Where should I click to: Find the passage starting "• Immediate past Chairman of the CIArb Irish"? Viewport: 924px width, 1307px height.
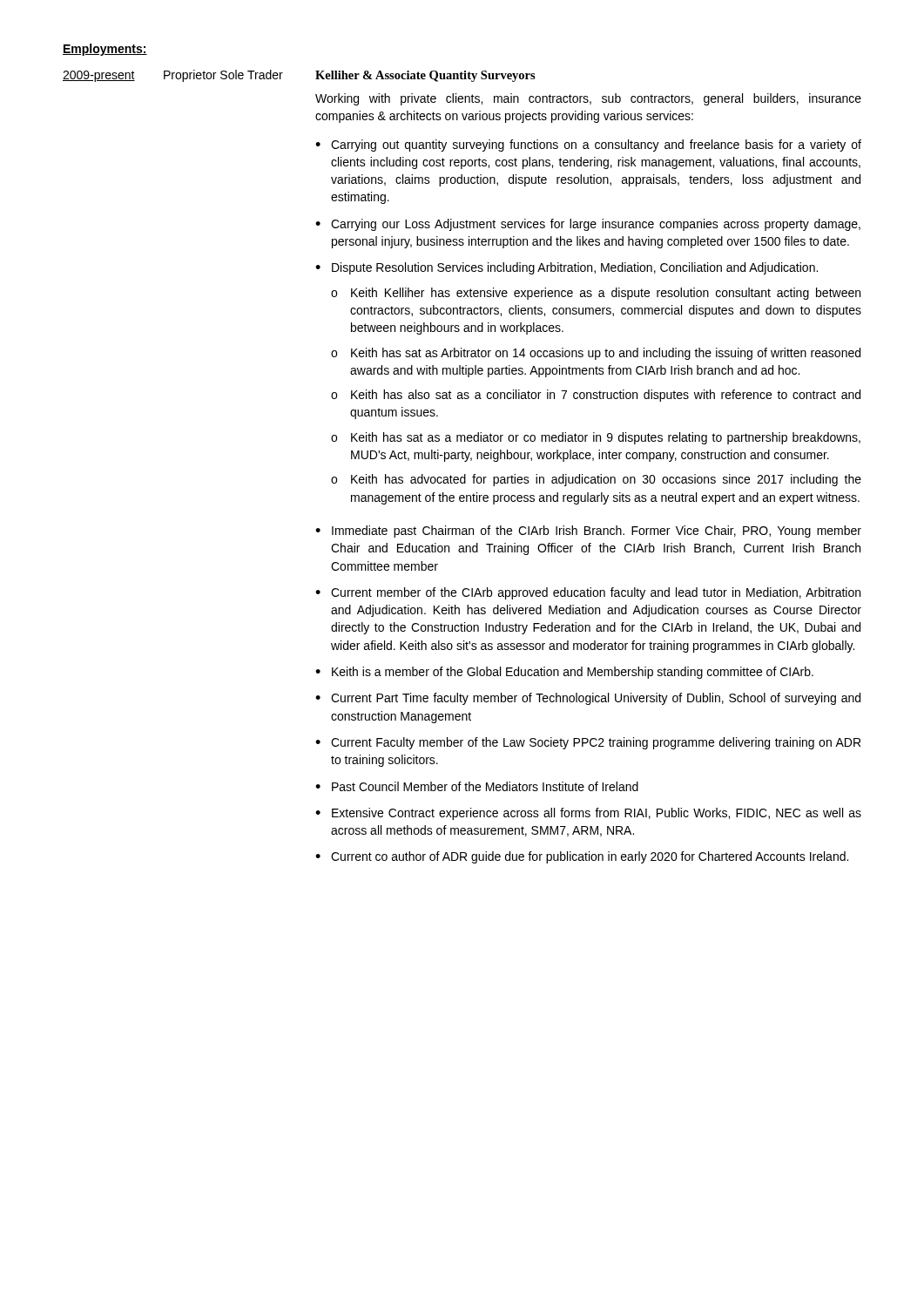[x=588, y=548]
